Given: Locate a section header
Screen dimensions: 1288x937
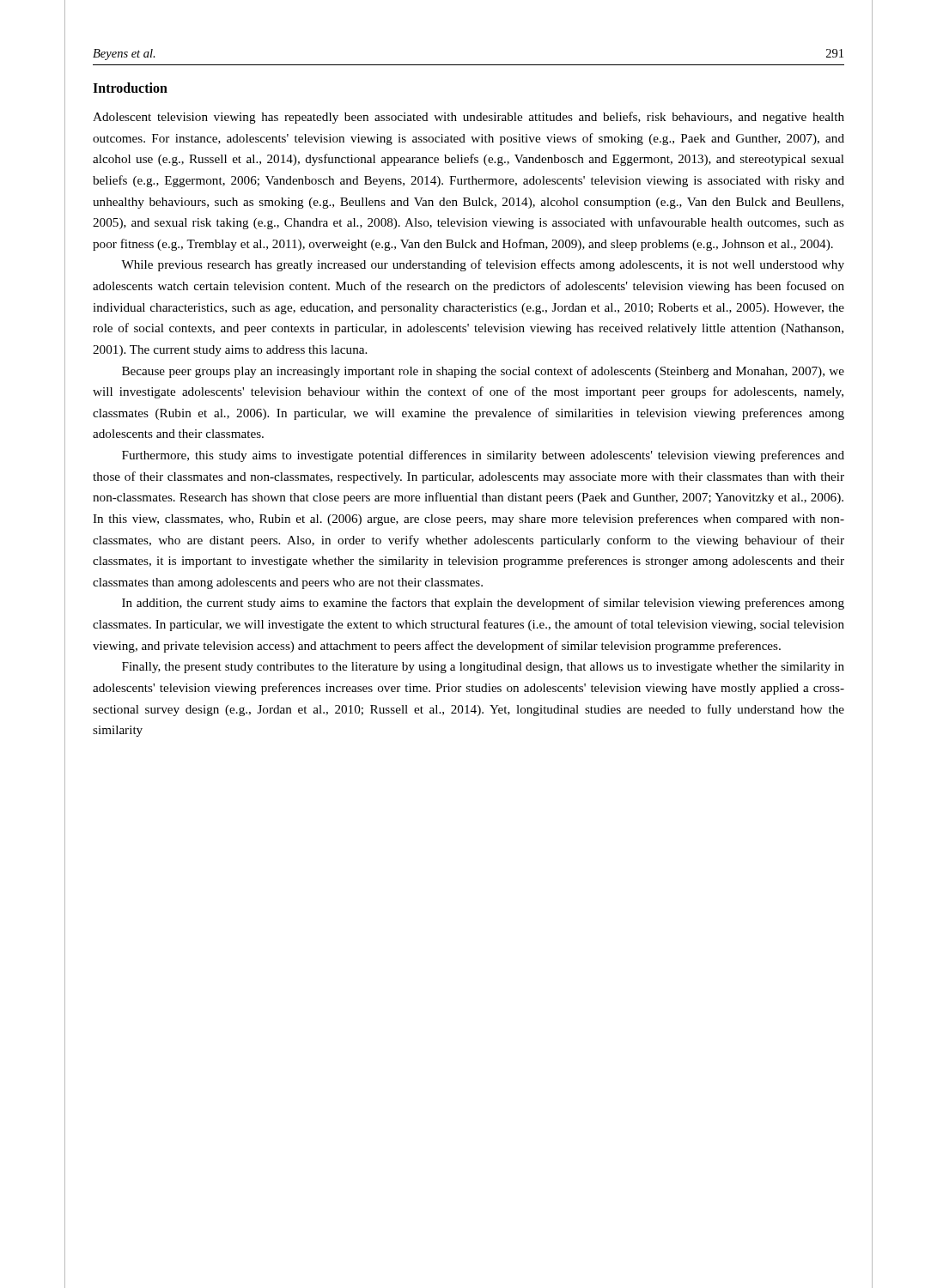Looking at the screenshot, I should pyautogui.click(x=130, y=88).
